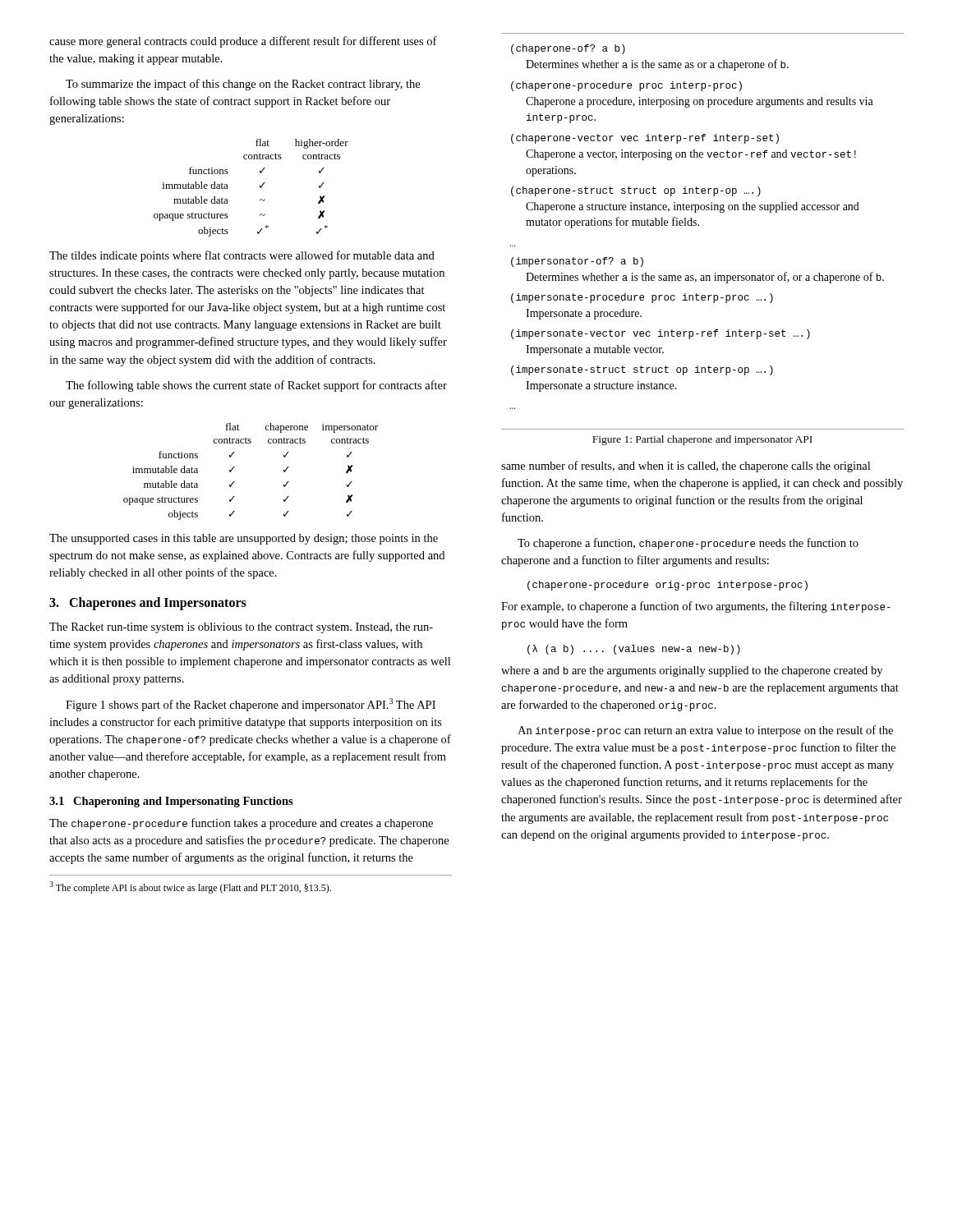The image size is (953, 1232).
Task: Navigate to the text starting "The unsupported cases in this table"
Action: tap(251, 555)
